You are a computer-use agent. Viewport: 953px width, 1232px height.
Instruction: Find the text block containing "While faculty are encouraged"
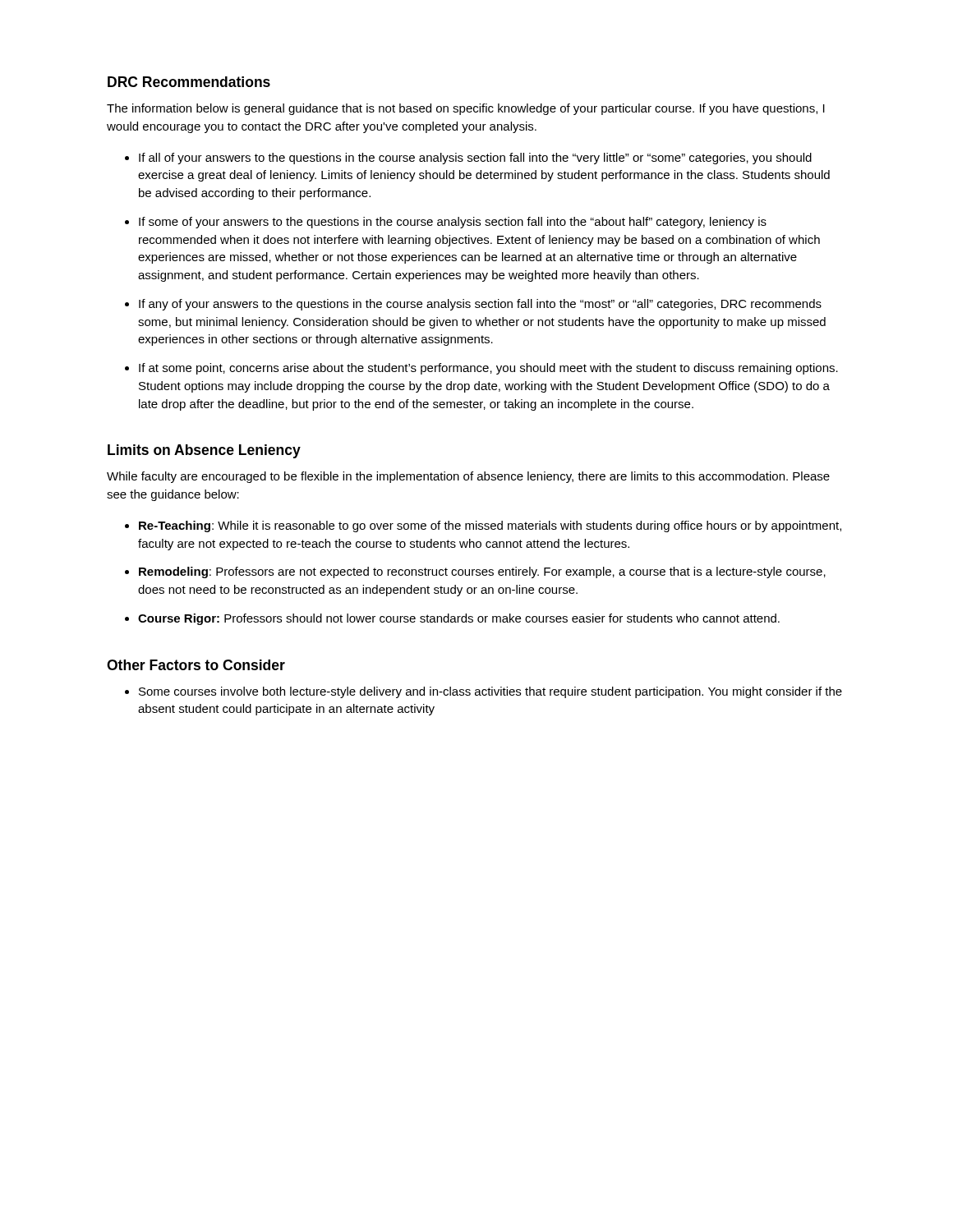click(468, 485)
